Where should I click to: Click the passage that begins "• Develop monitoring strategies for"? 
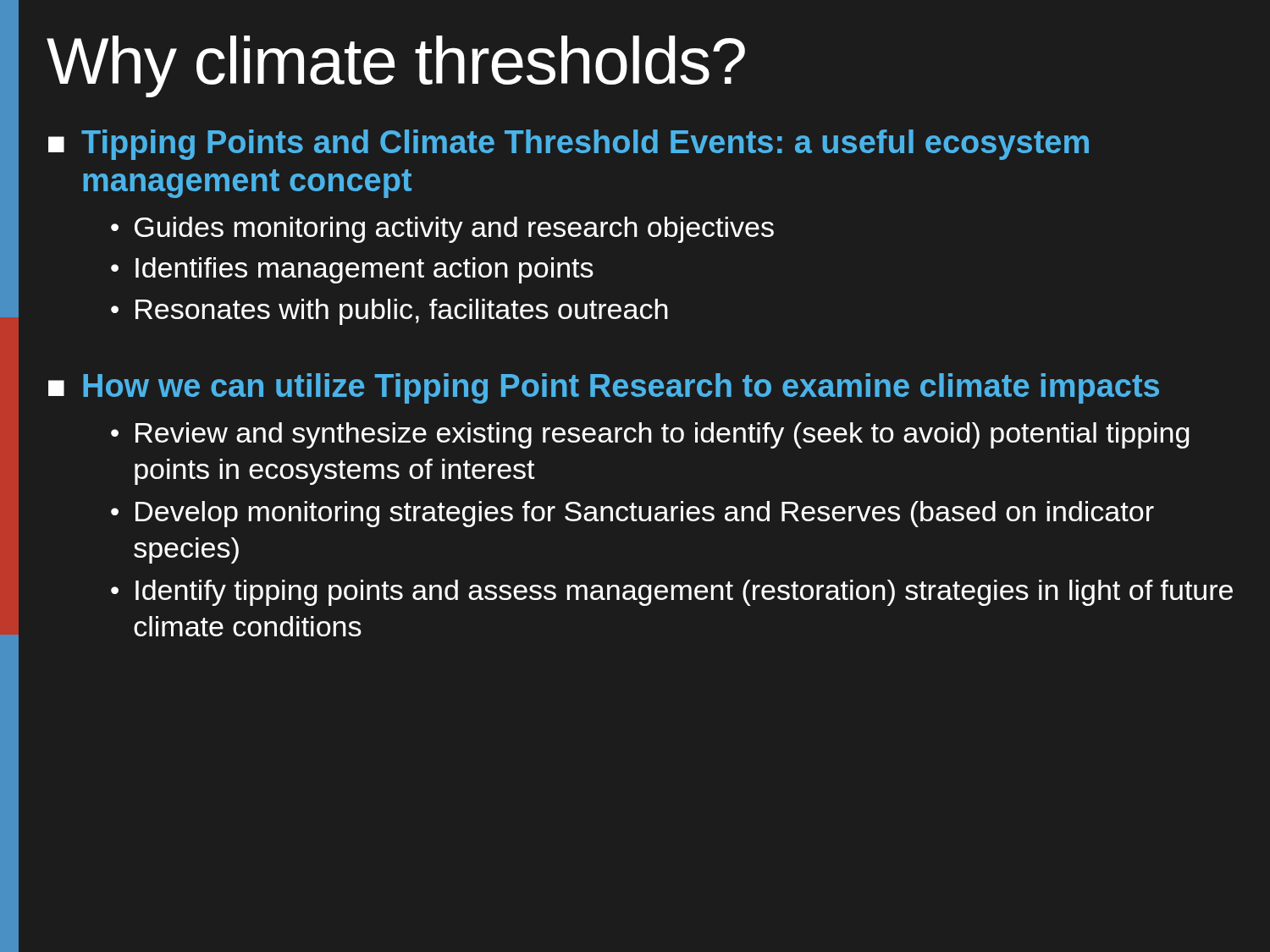click(673, 529)
